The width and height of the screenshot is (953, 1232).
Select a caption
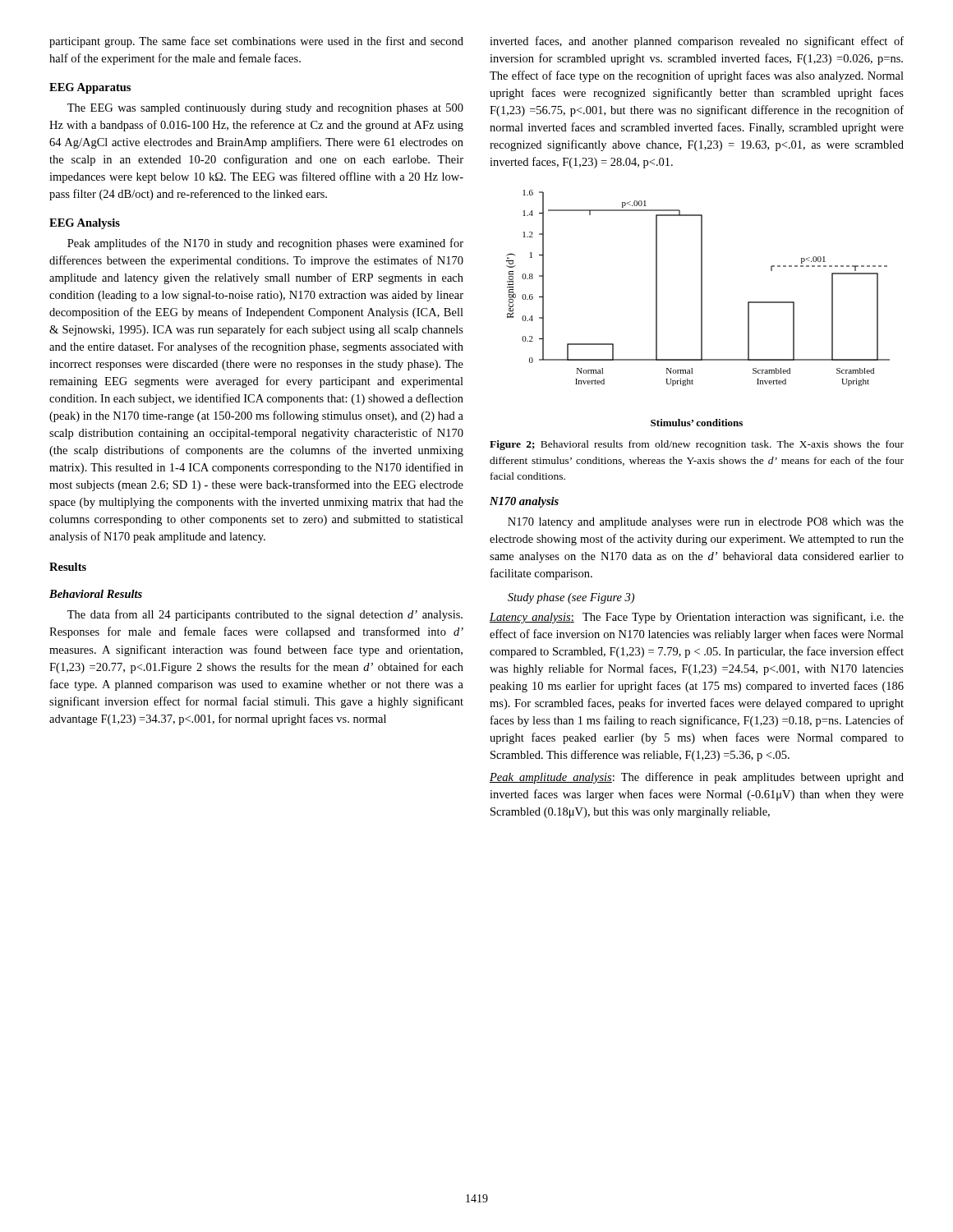[x=697, y=460]
